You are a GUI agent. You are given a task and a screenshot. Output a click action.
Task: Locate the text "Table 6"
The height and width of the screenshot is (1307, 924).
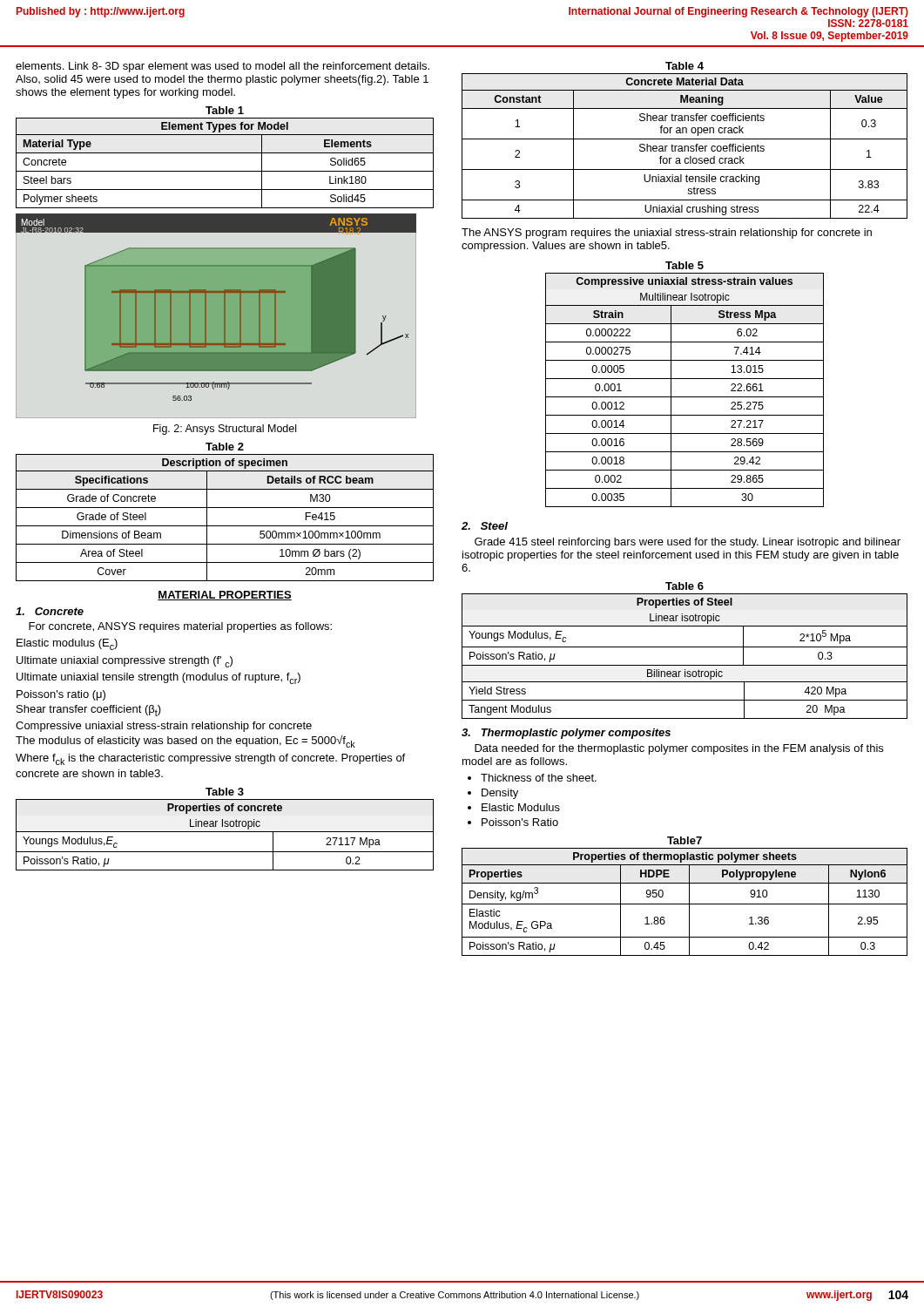684,586
